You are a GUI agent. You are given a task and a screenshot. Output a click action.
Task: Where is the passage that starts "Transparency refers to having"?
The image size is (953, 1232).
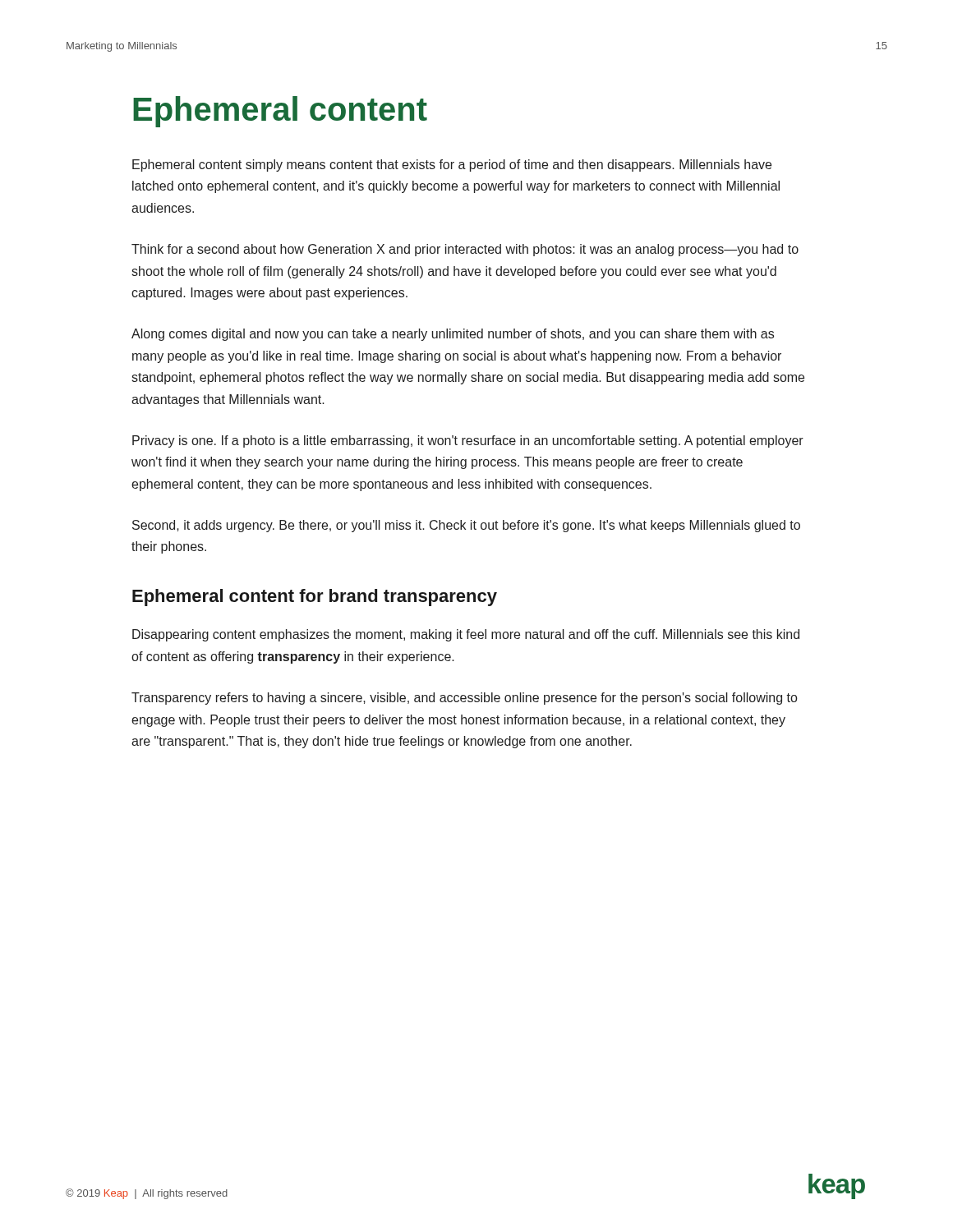point(465,720)
